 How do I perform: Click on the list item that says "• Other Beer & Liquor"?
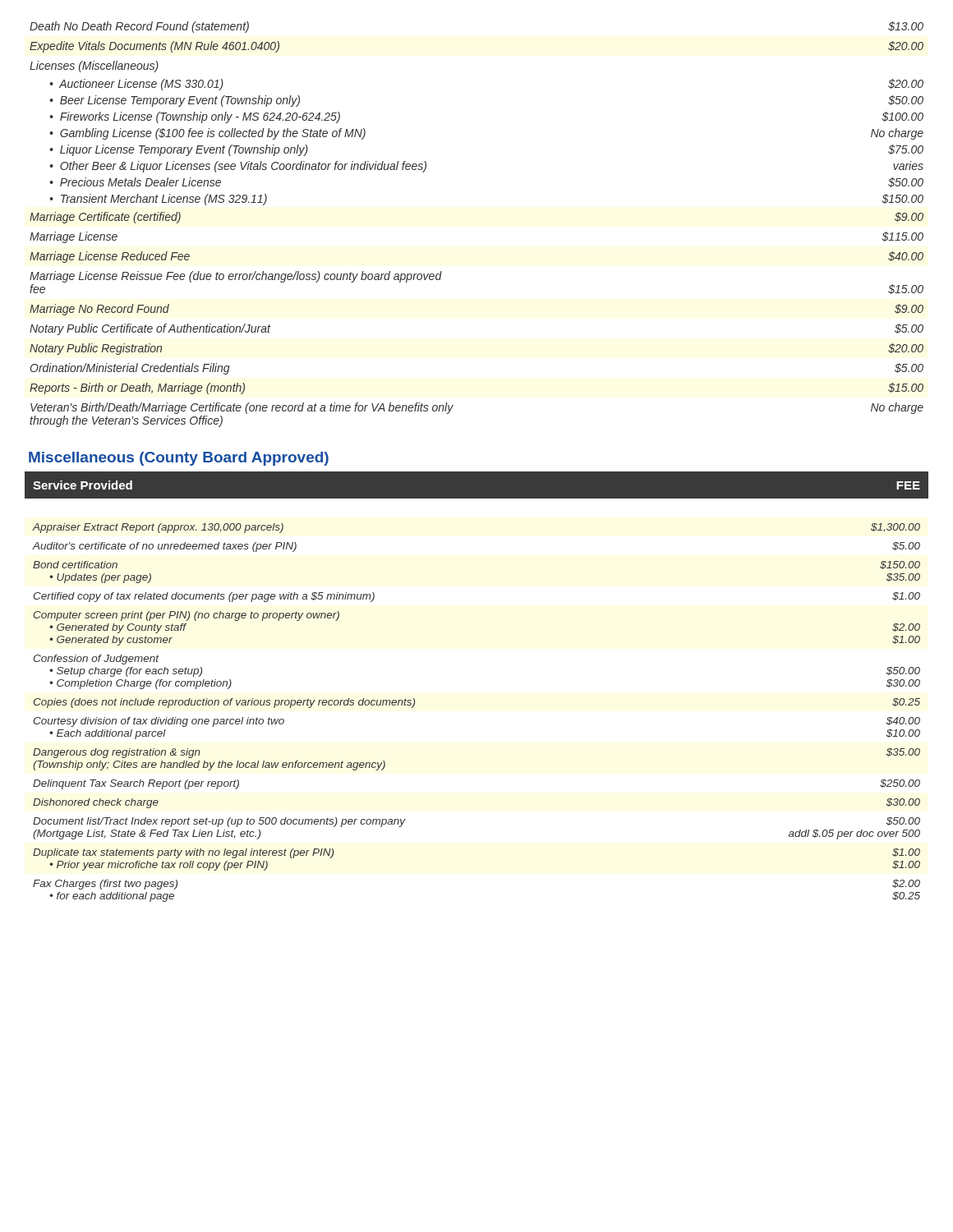(x=225, y=166)
